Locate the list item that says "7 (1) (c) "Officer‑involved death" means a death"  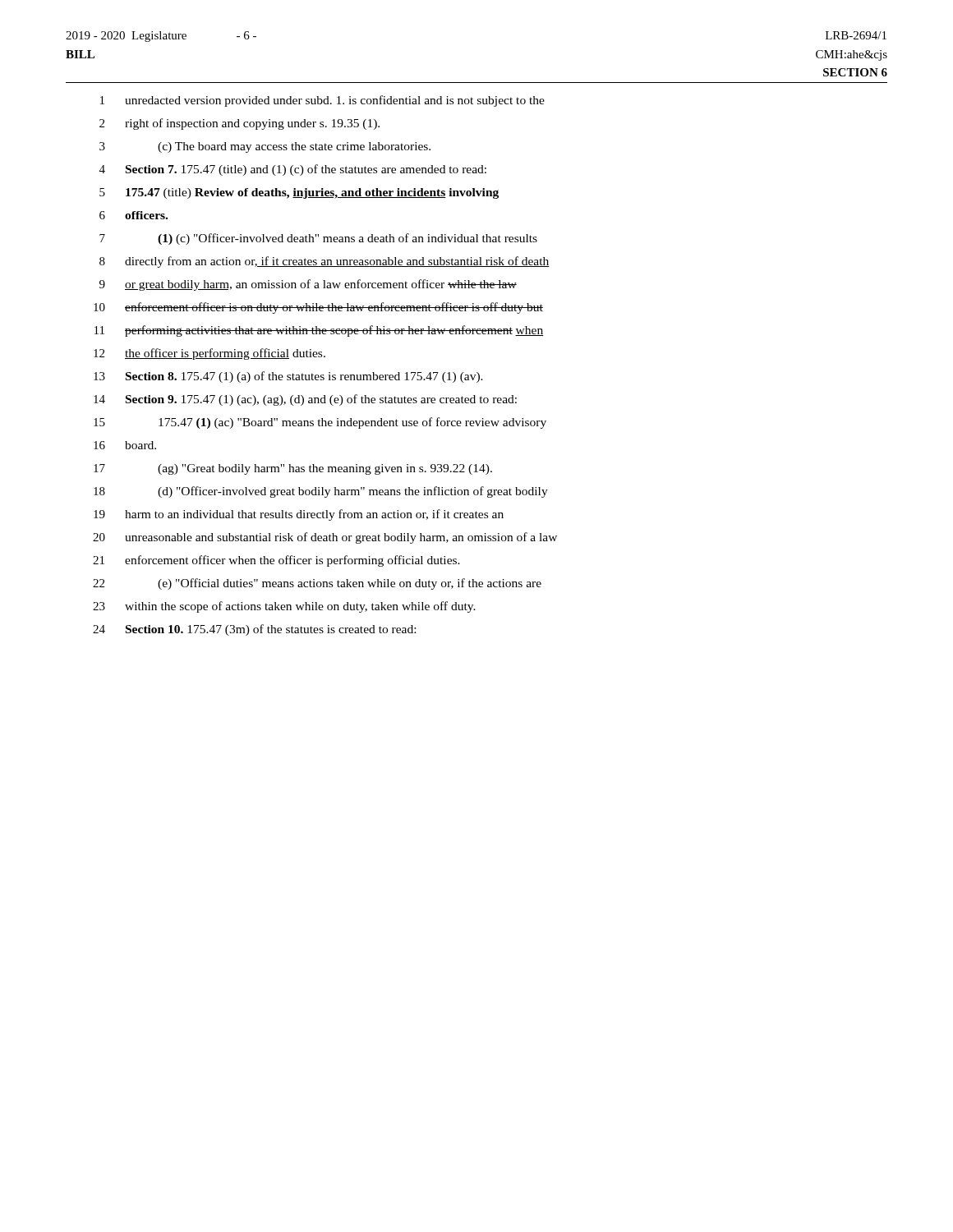[x=476, y=238]
